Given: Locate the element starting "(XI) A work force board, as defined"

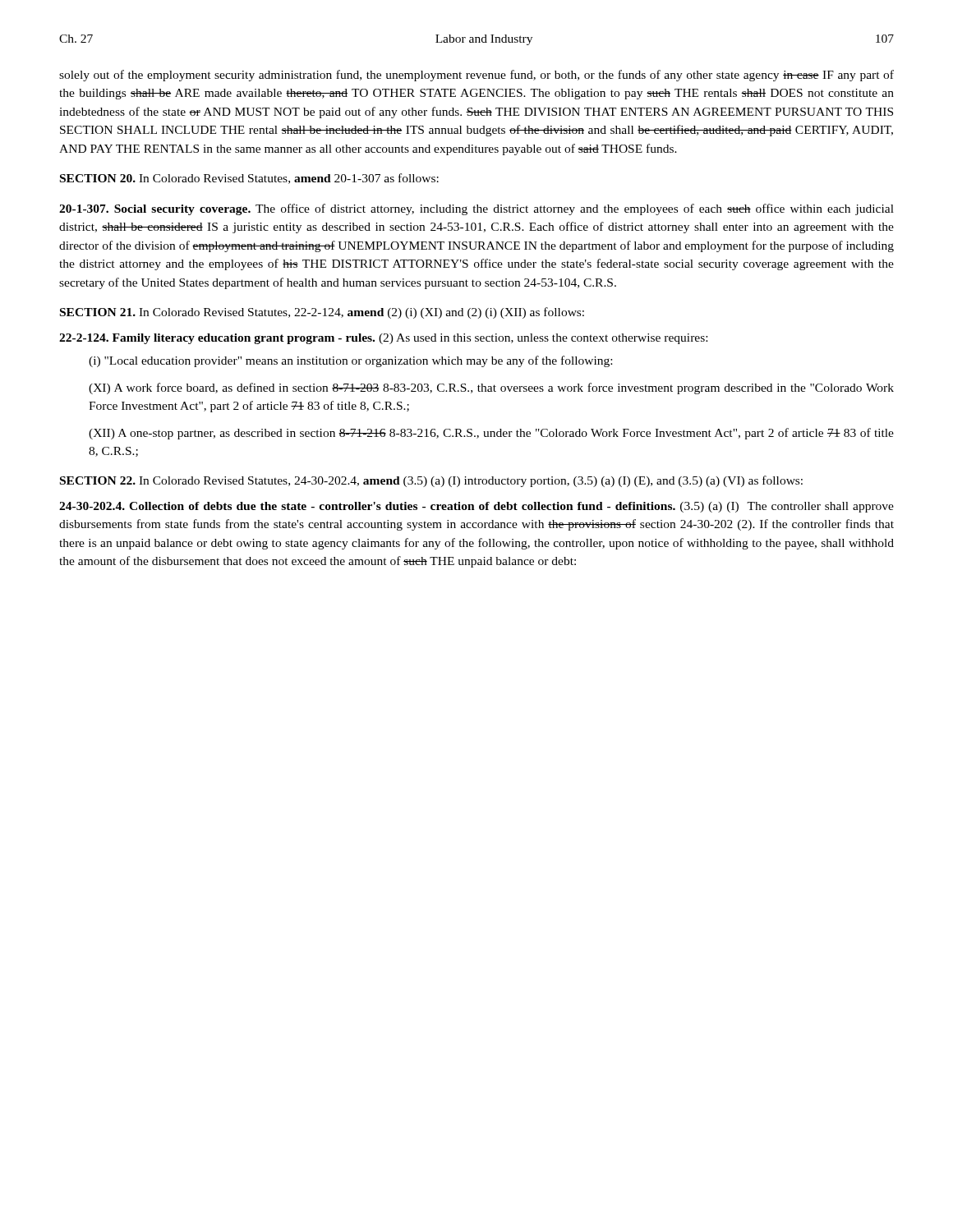Looking at the screenshot, I should pyautogui.click(x=491, y=397).
